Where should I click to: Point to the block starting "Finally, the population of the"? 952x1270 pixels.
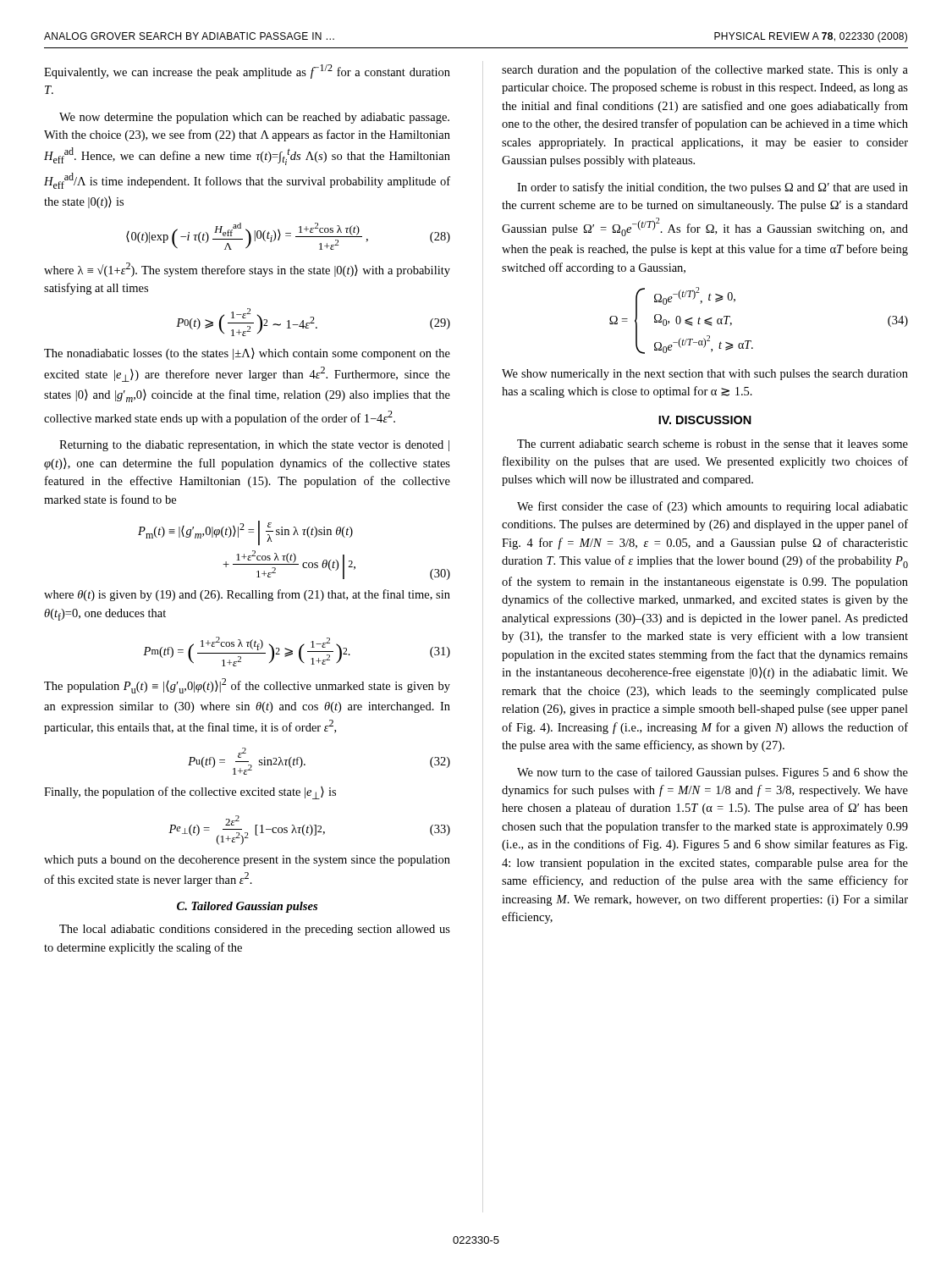click(x=247, y=794)
